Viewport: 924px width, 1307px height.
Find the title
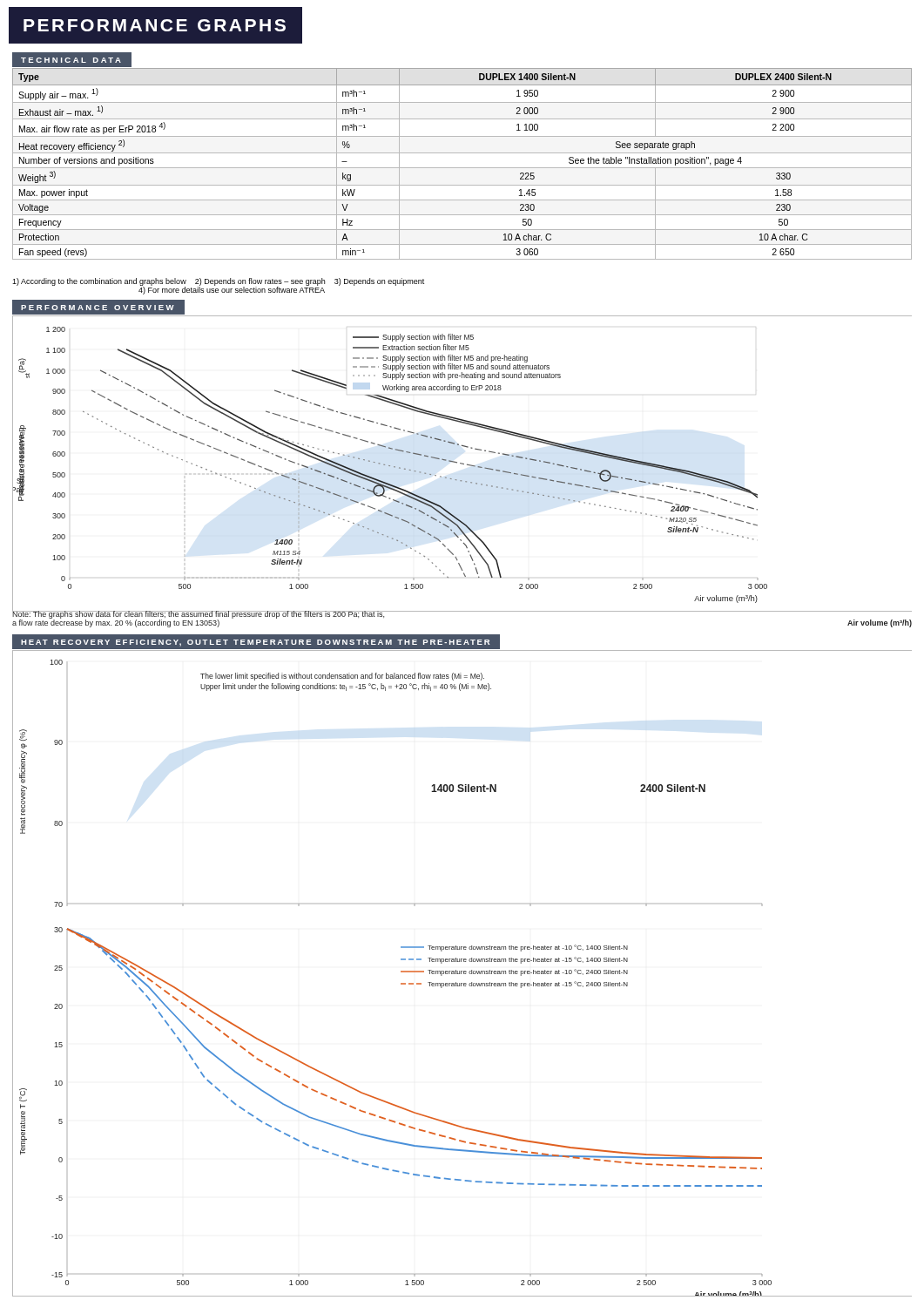156,25
